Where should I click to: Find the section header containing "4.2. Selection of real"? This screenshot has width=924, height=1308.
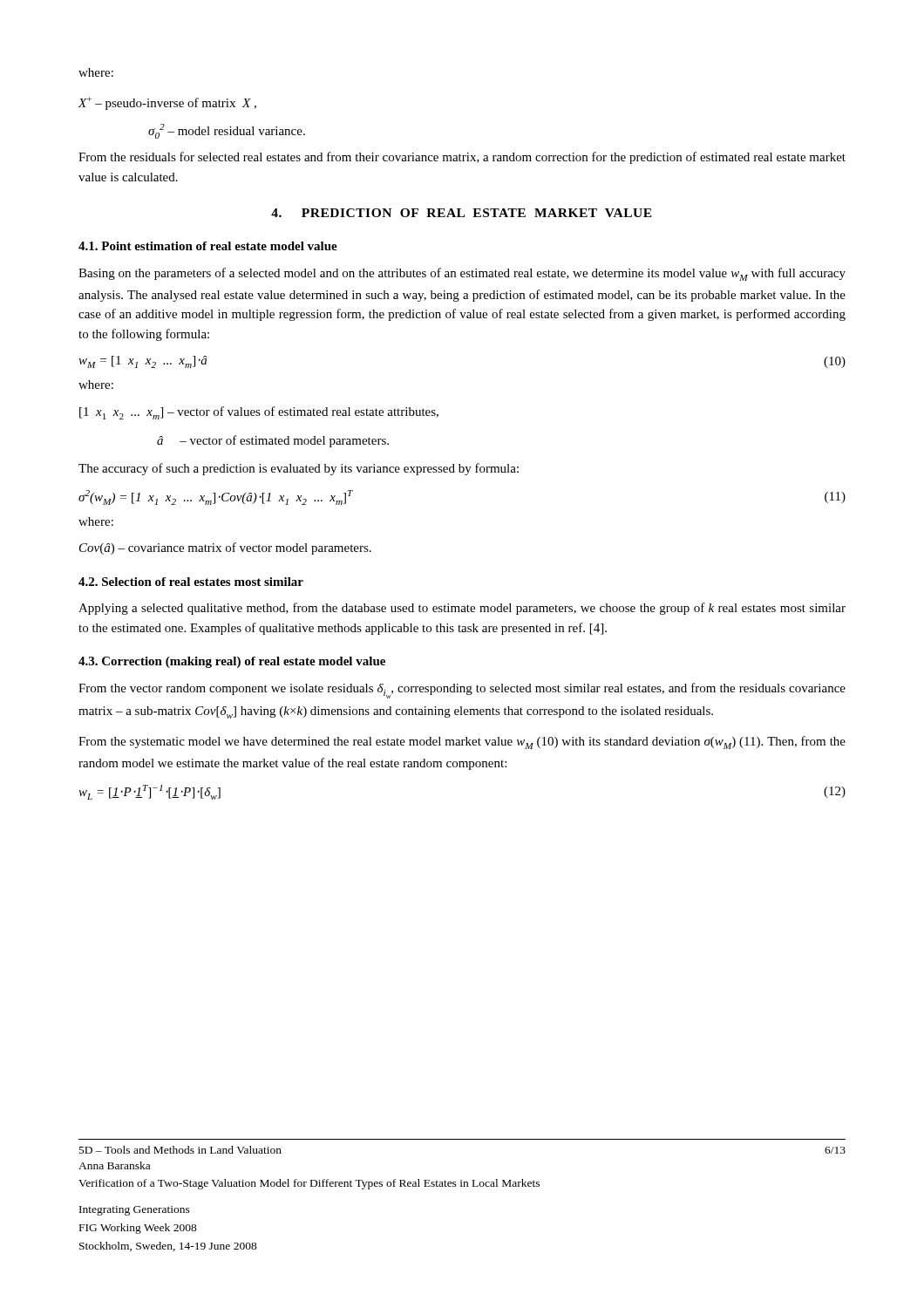click(x=191, y=582)
